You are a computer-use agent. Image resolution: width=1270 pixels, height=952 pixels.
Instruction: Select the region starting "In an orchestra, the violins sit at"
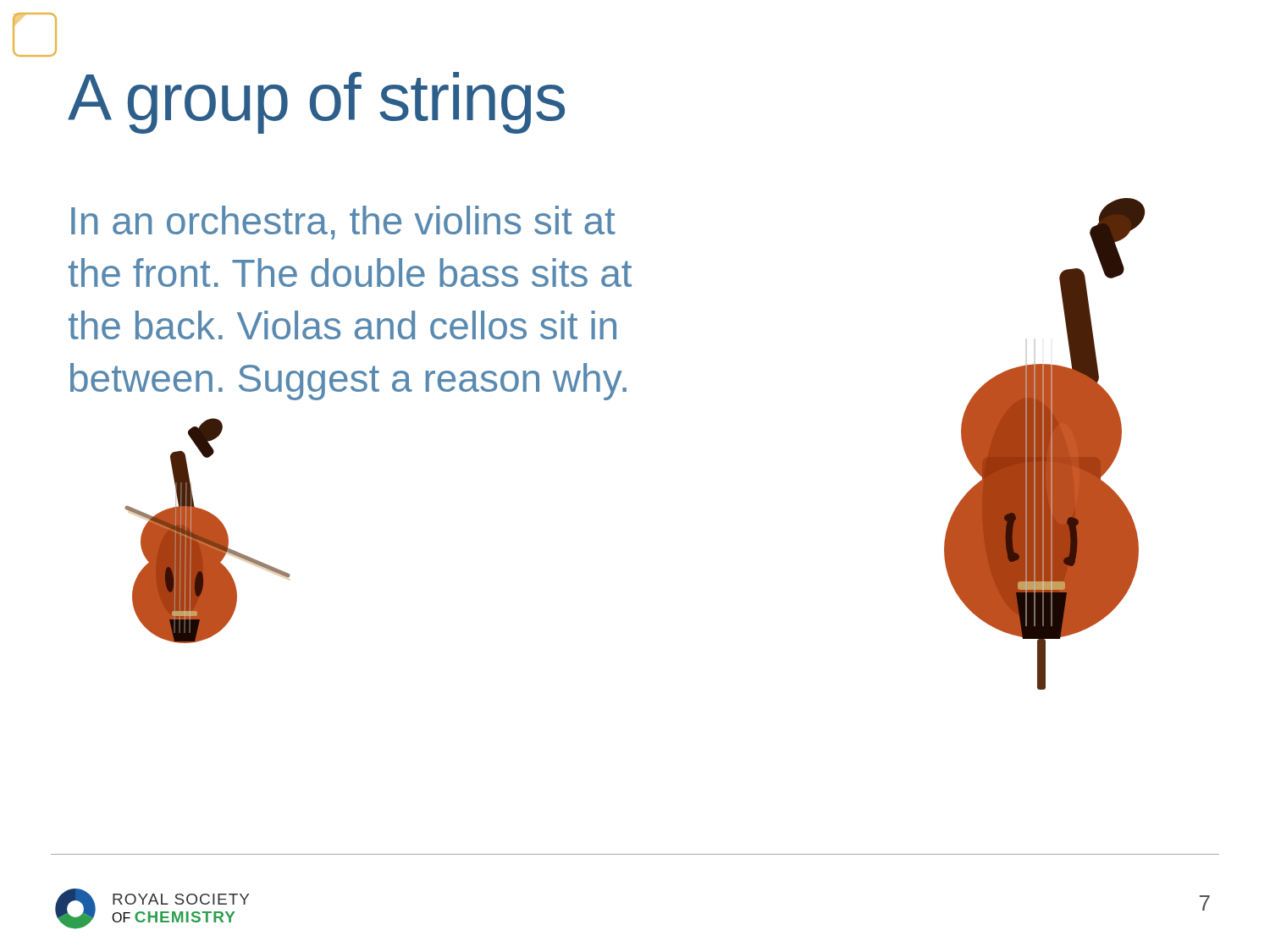click(356, 300)
